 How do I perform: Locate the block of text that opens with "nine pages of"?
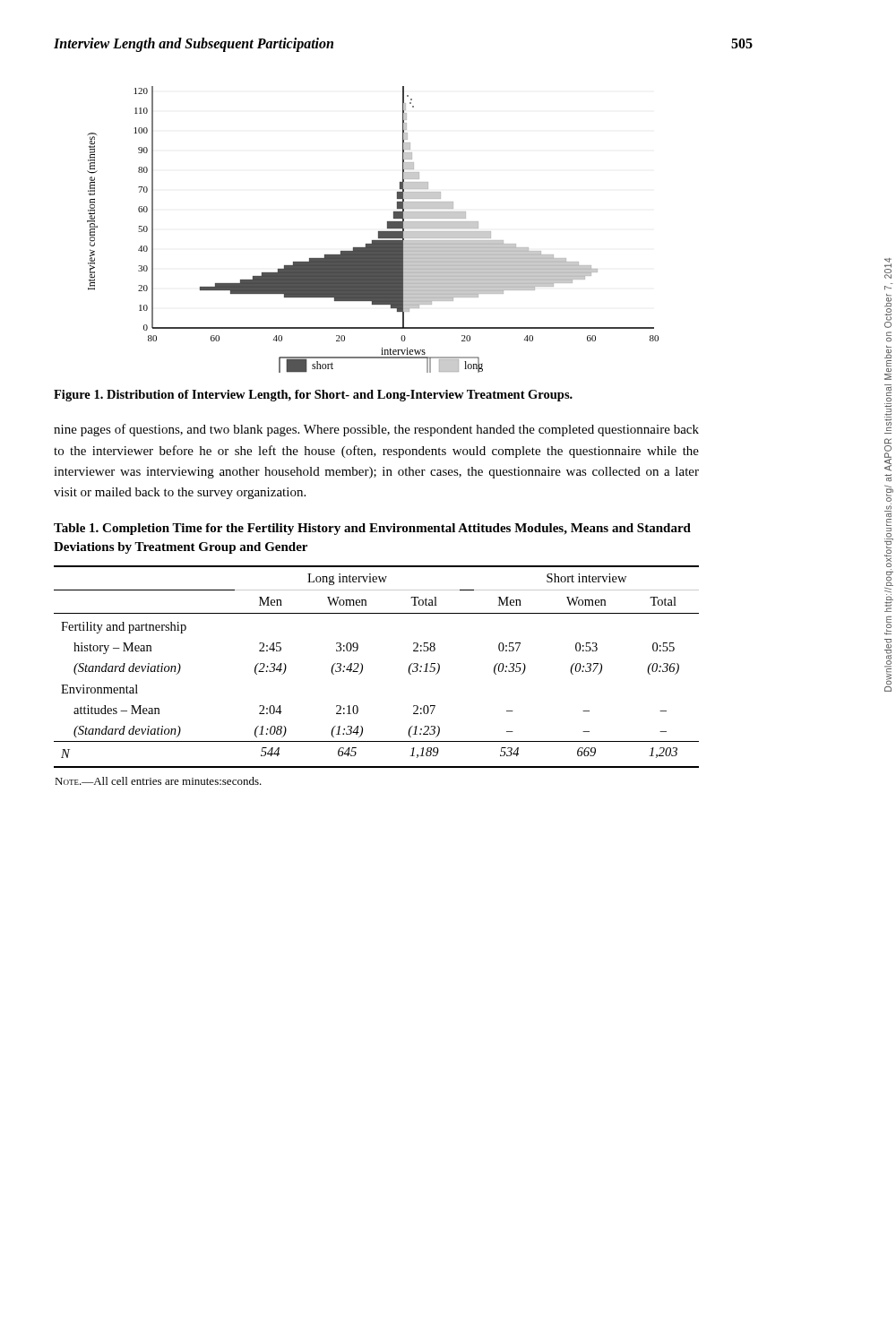(376, 461)
